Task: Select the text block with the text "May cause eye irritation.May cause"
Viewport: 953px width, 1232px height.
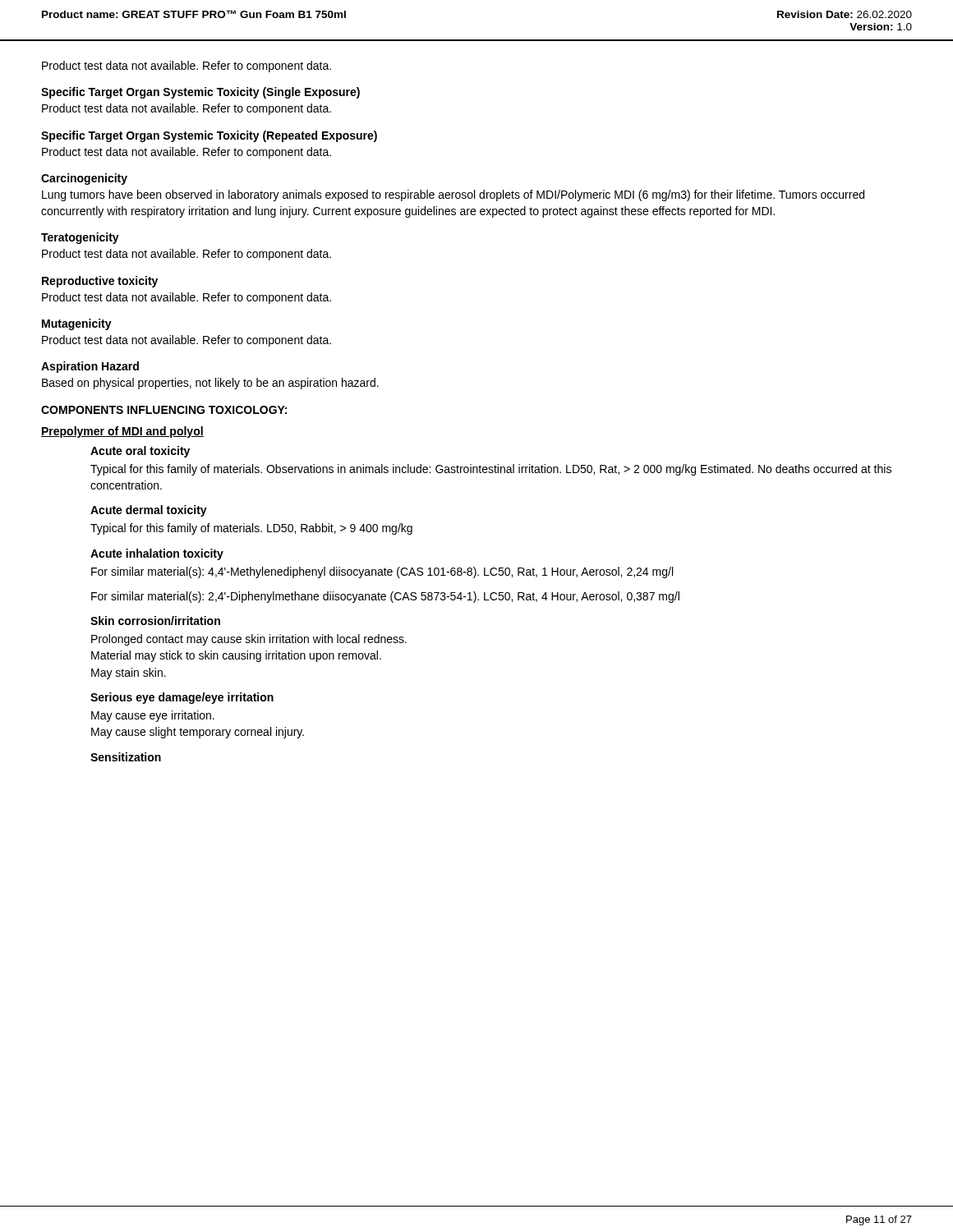Action: click(153, 716)
